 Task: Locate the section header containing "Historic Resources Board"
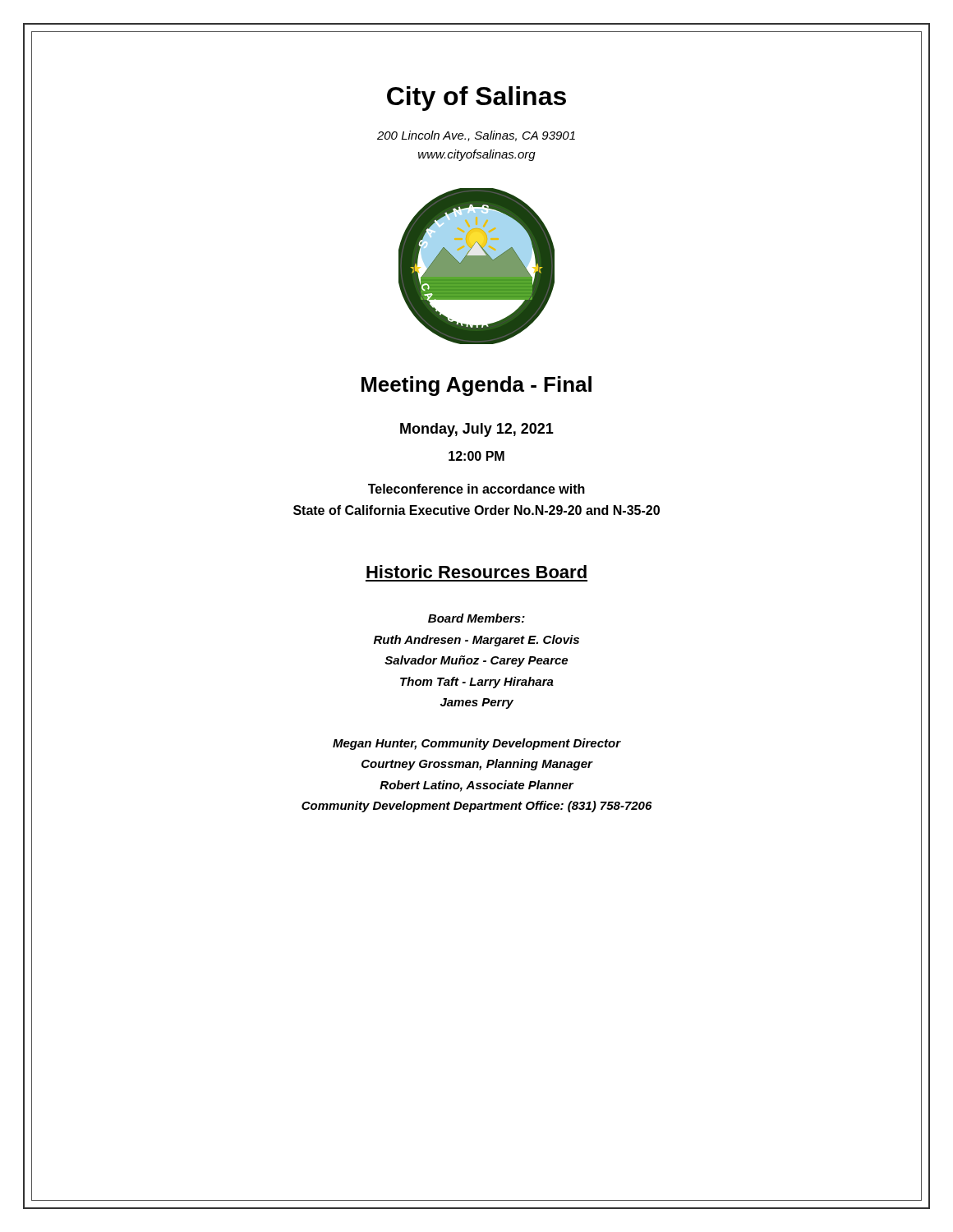tap(476, 572)
